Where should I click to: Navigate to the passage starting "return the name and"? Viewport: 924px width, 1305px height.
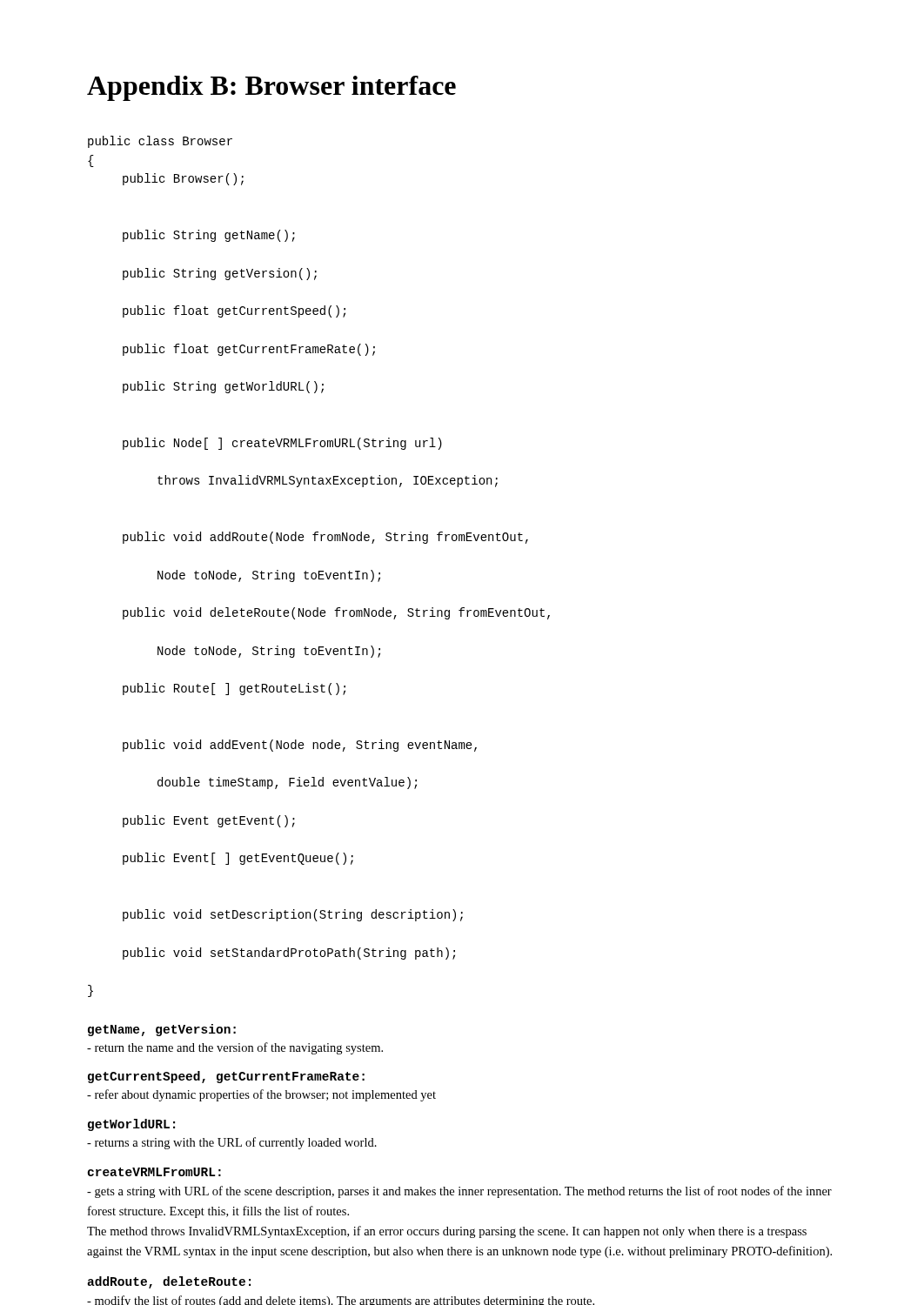235,1047
